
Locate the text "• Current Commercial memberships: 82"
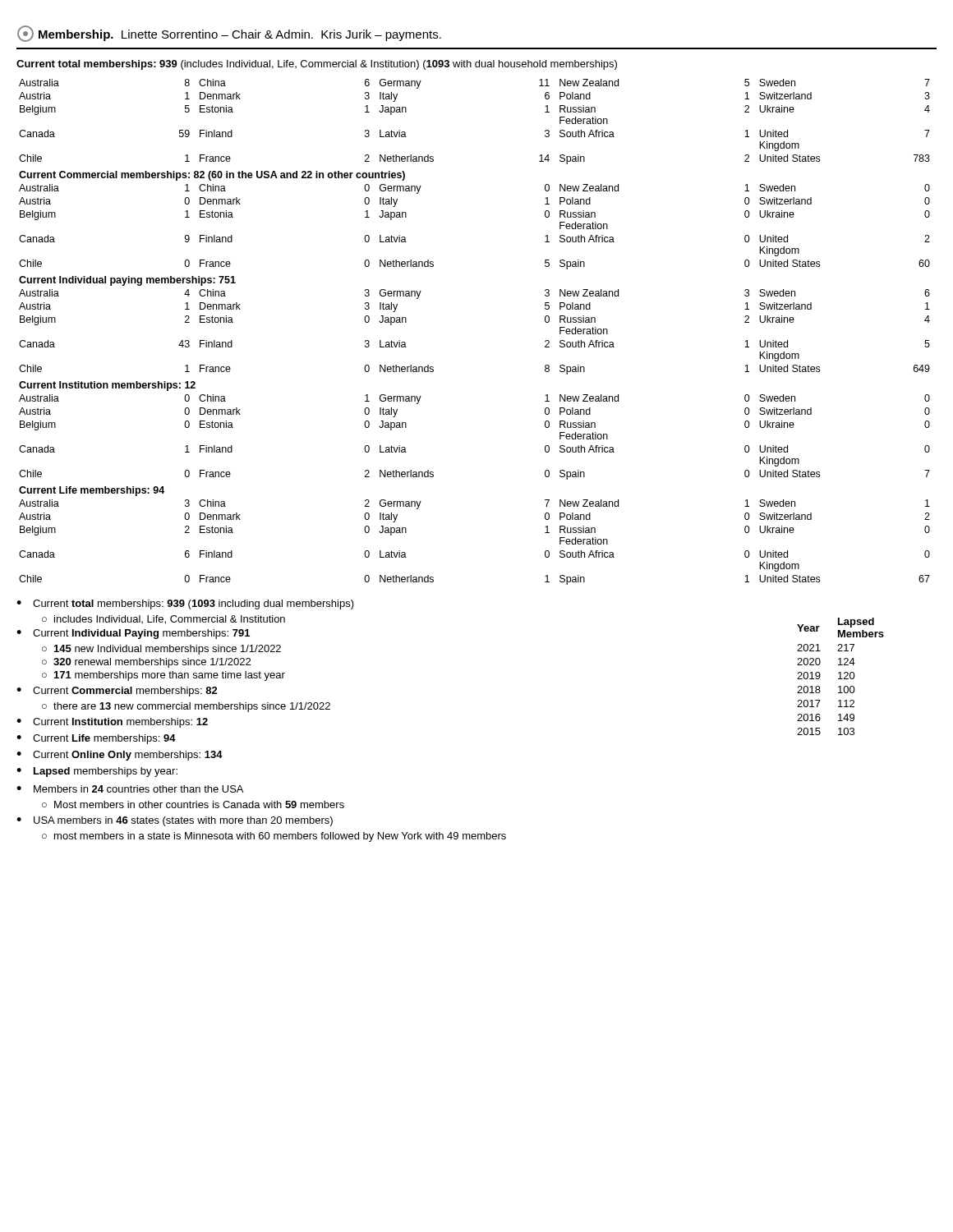tap(117, 691)
